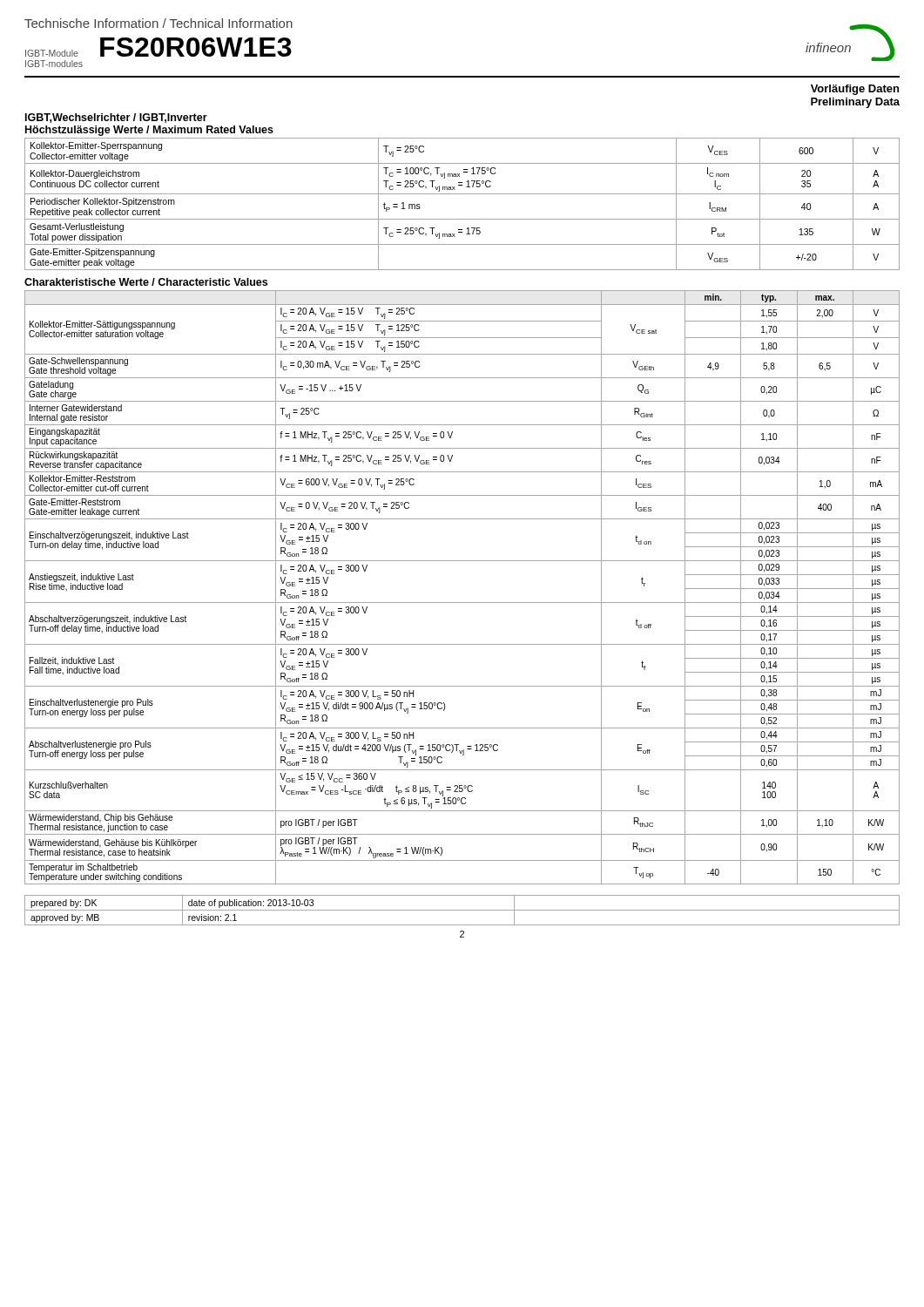924x1307 pixels.
Task: Find the table that mentions "I C ="
Action: pyautogui.click(x=462, y=587)
